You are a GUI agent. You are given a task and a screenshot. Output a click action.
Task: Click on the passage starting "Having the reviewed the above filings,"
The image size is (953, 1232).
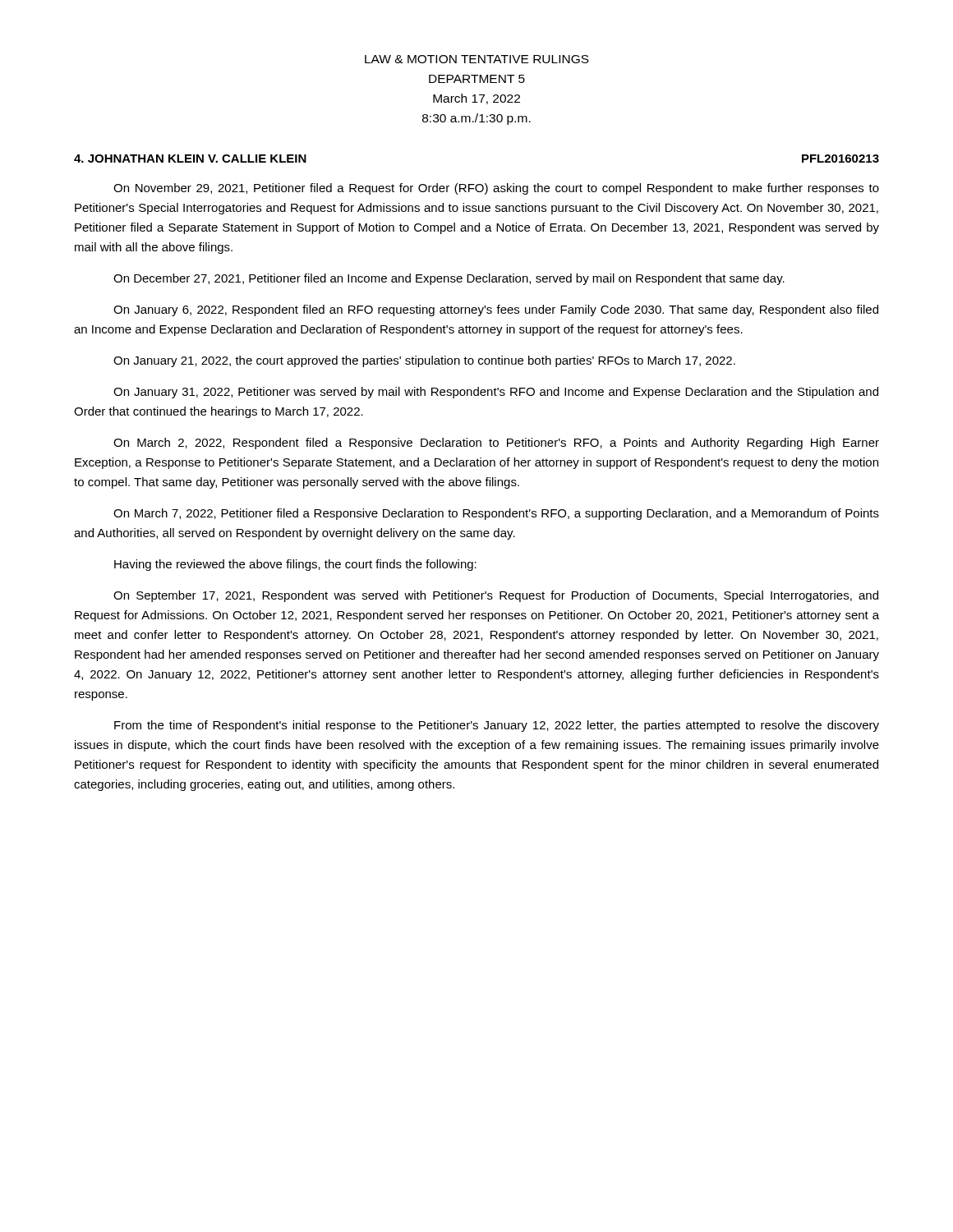(x=295, y=564)
